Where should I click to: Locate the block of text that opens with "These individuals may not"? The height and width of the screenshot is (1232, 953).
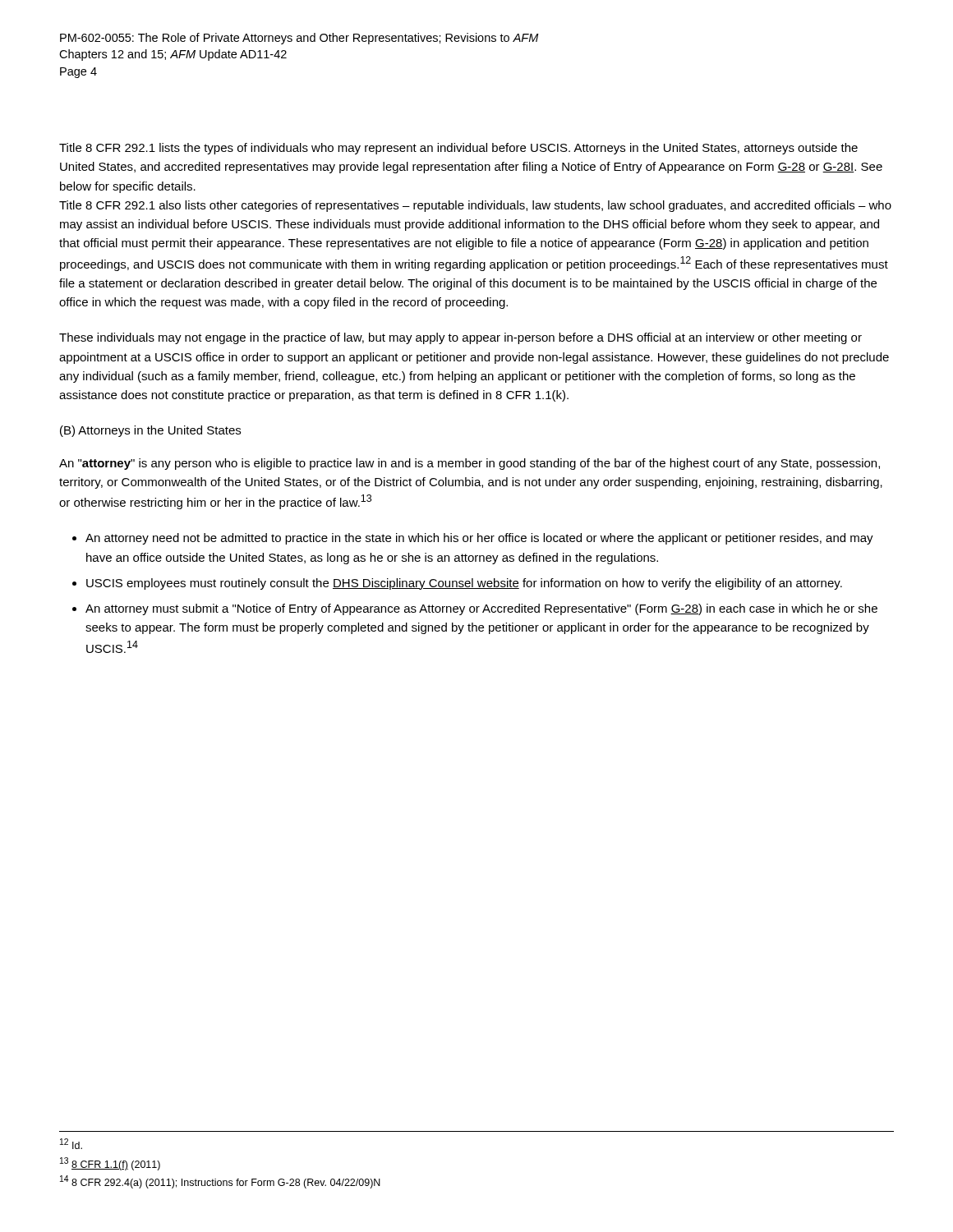tap(474, 366)
